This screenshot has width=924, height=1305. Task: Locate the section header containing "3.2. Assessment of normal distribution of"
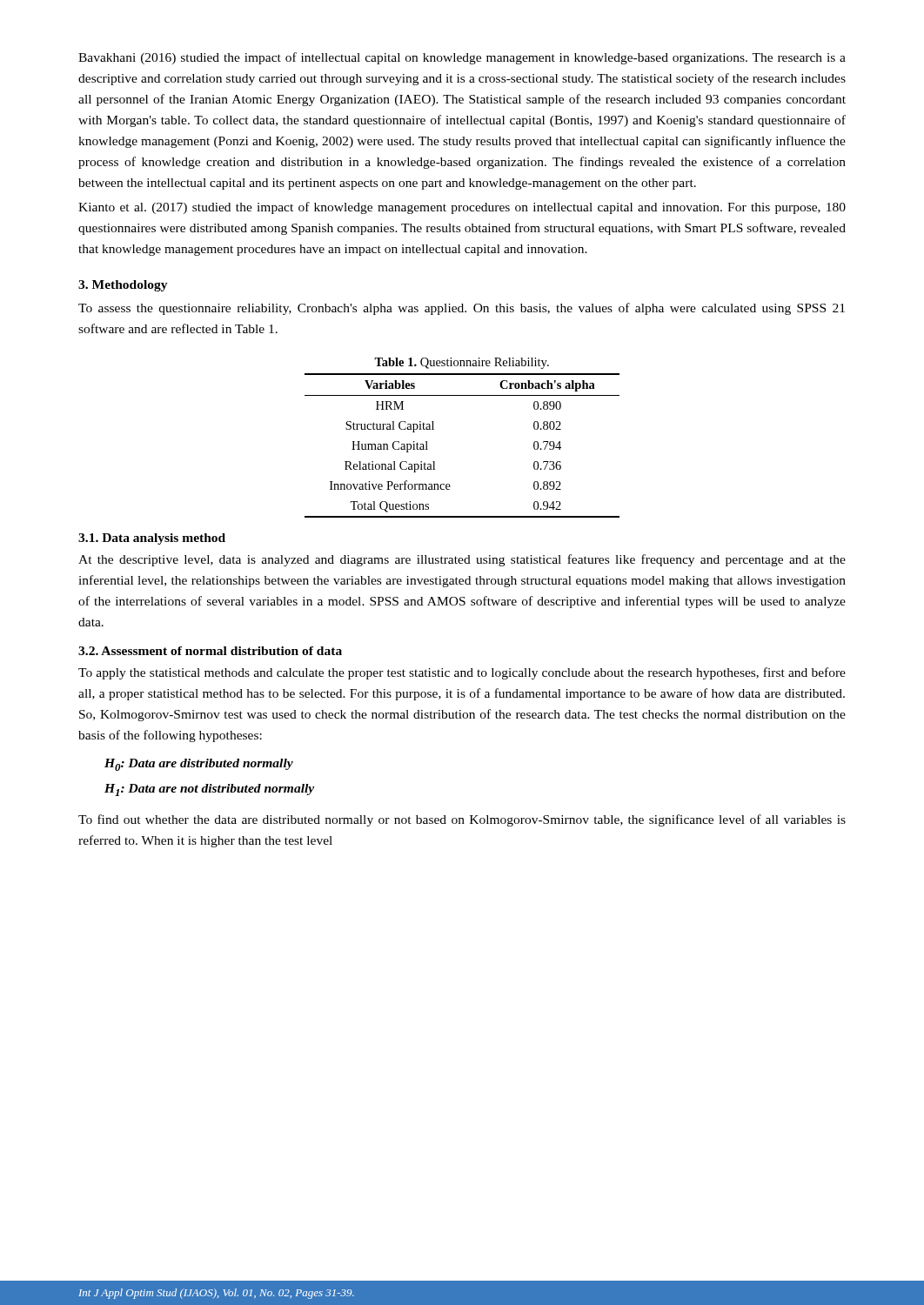point(210,651)
